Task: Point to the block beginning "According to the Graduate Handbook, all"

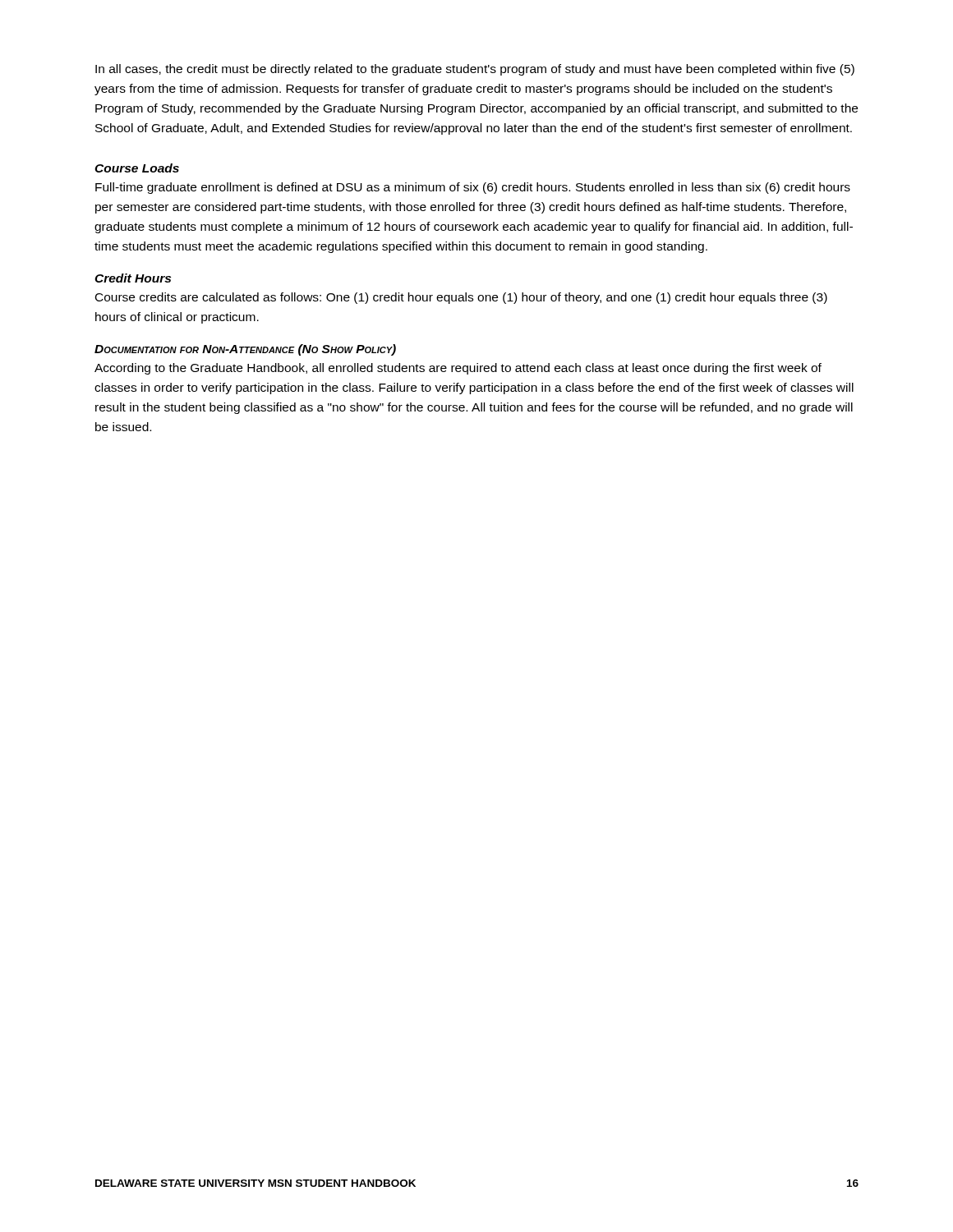Action: click(x=474, y=397)
